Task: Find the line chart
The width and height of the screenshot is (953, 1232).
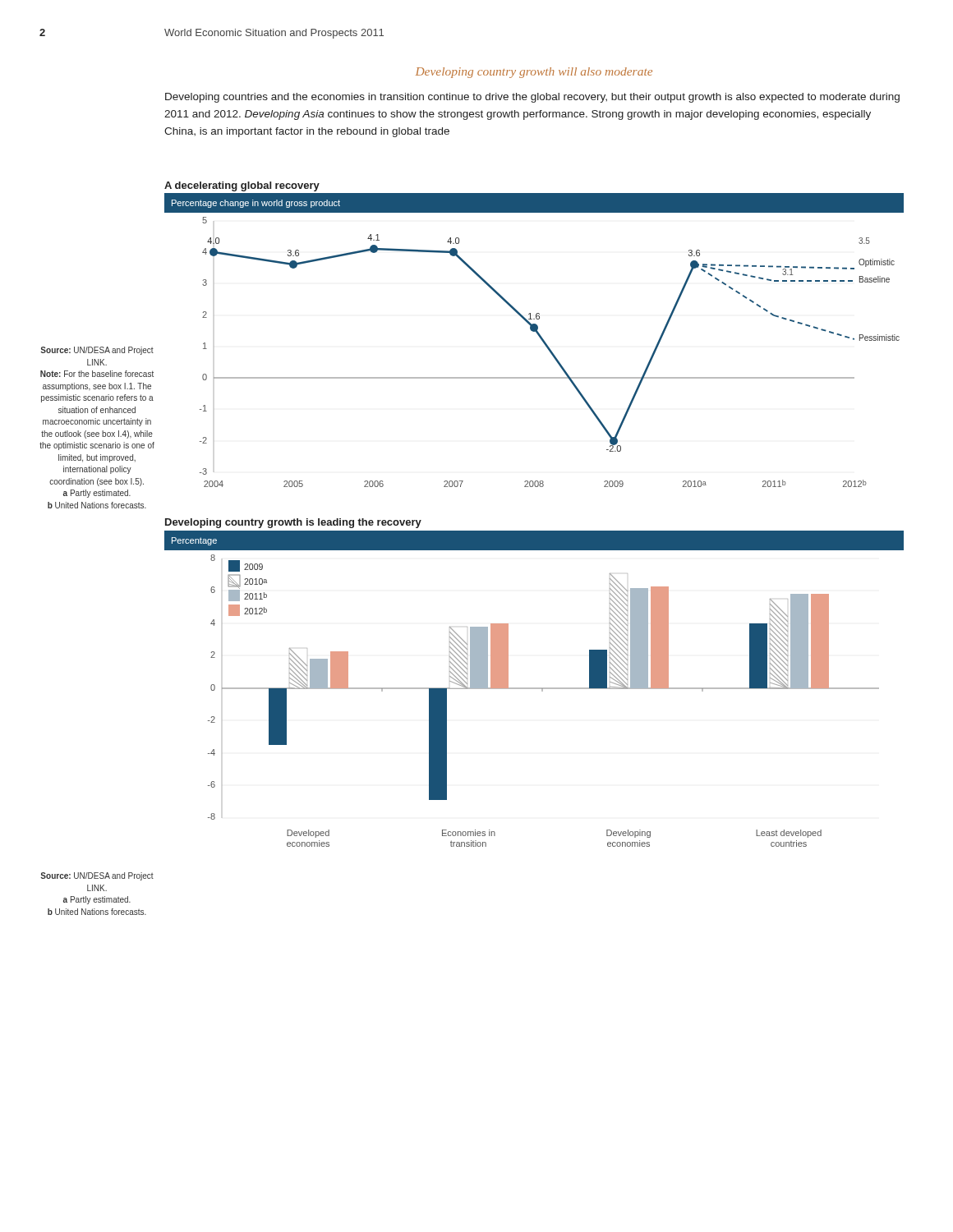Action: pos(534,339)
